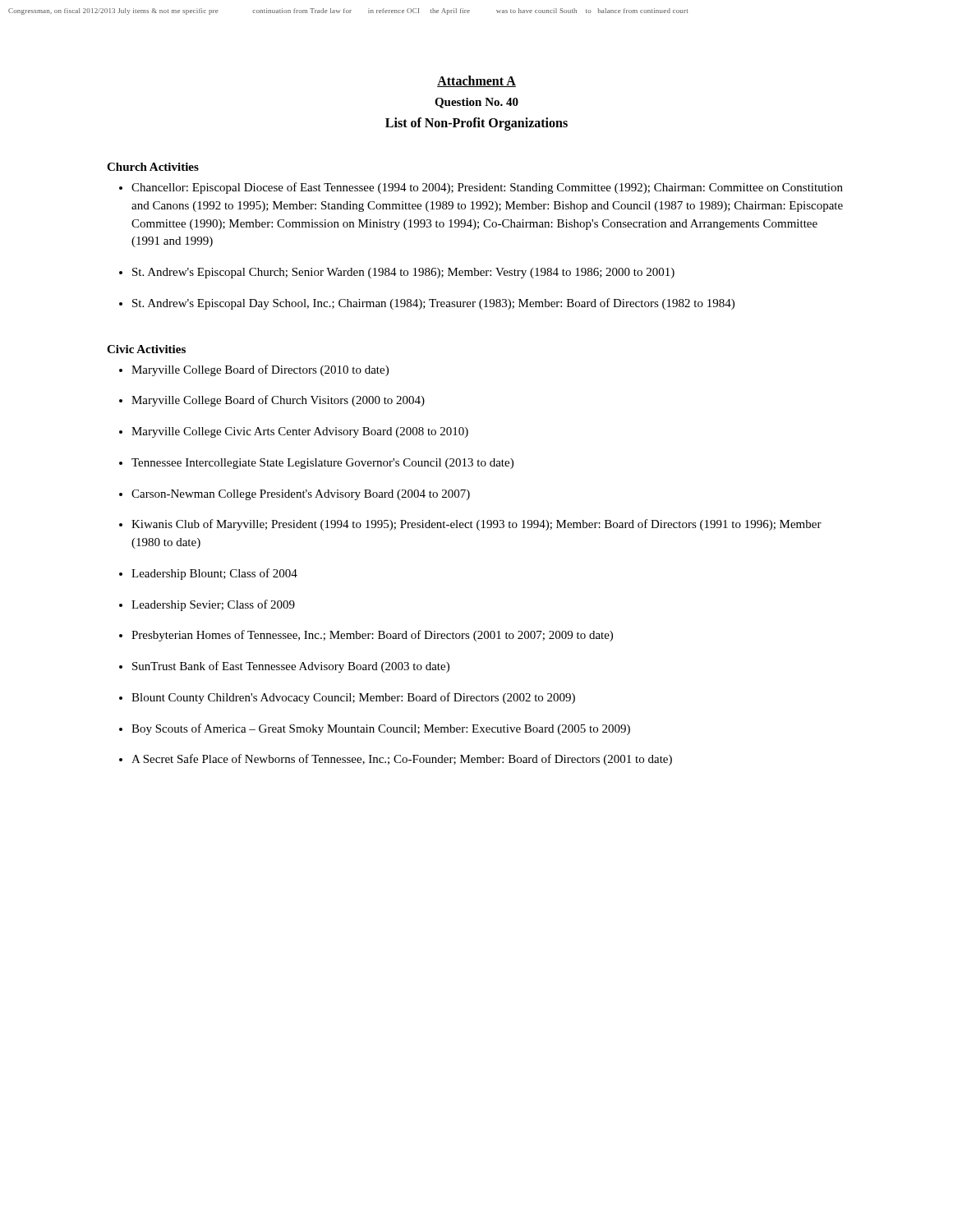Select the section header that says "Church Activities"

click(153, 167)
